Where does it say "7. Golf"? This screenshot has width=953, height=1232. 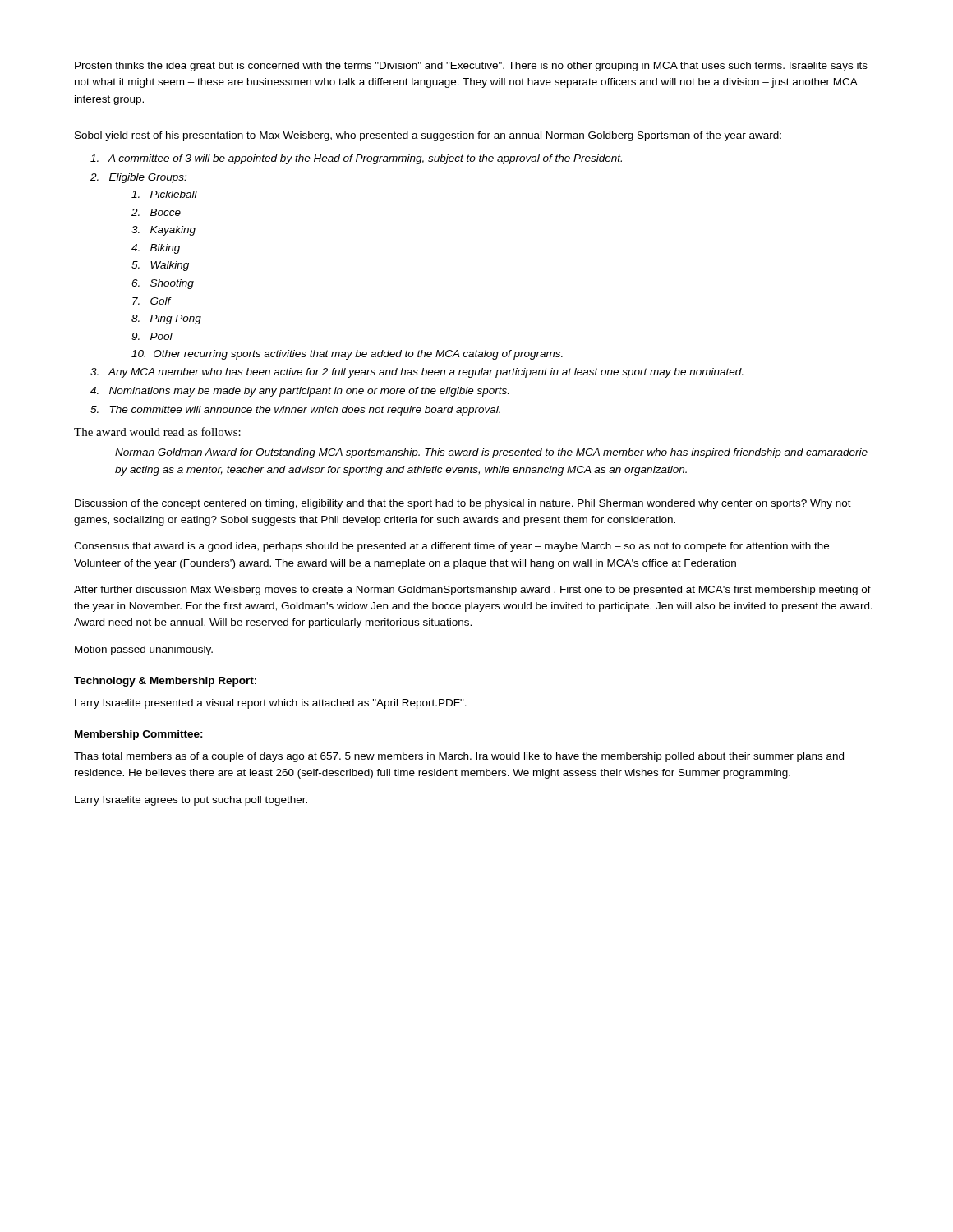point(151,301)
